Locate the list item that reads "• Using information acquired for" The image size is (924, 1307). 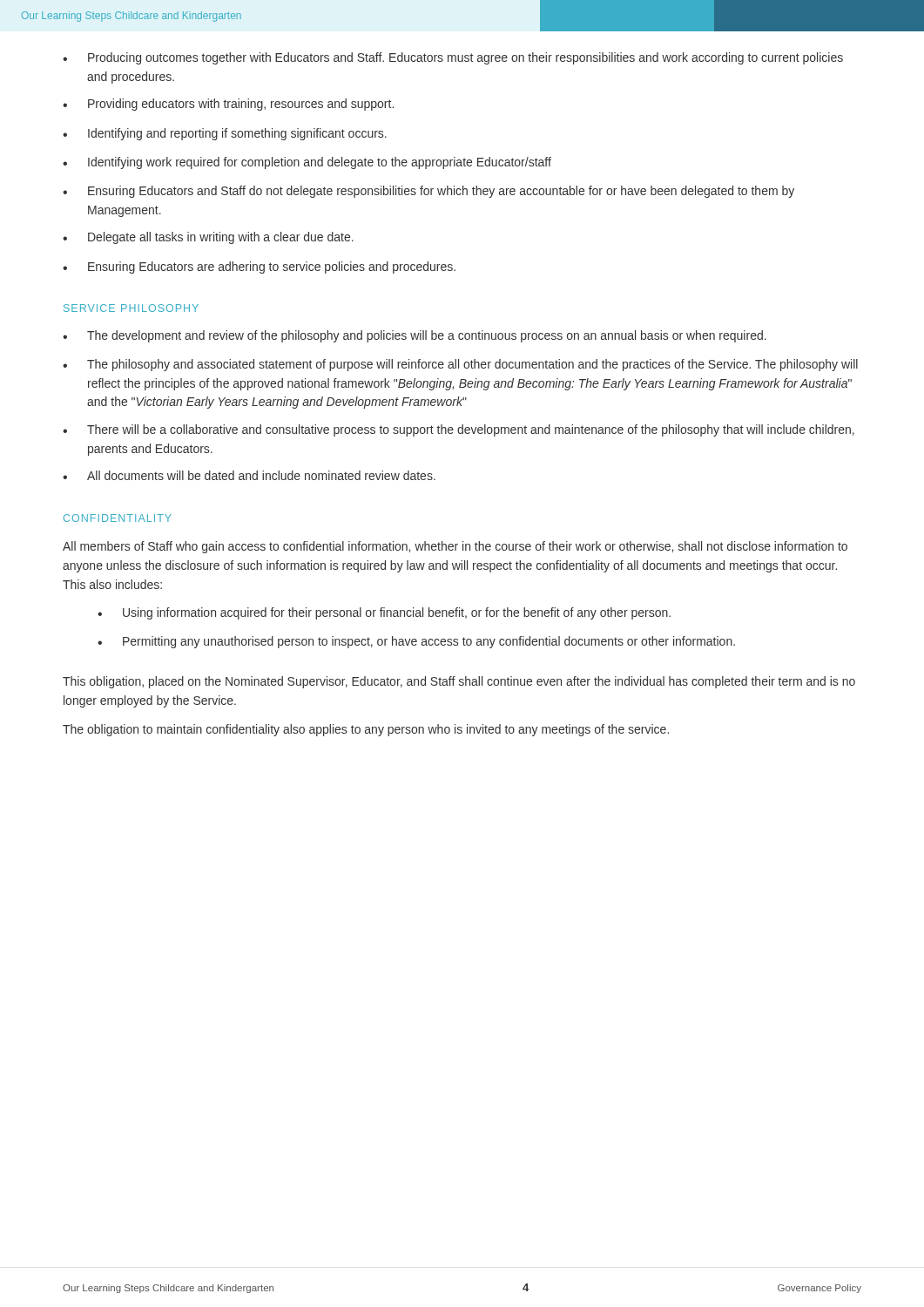479,614
